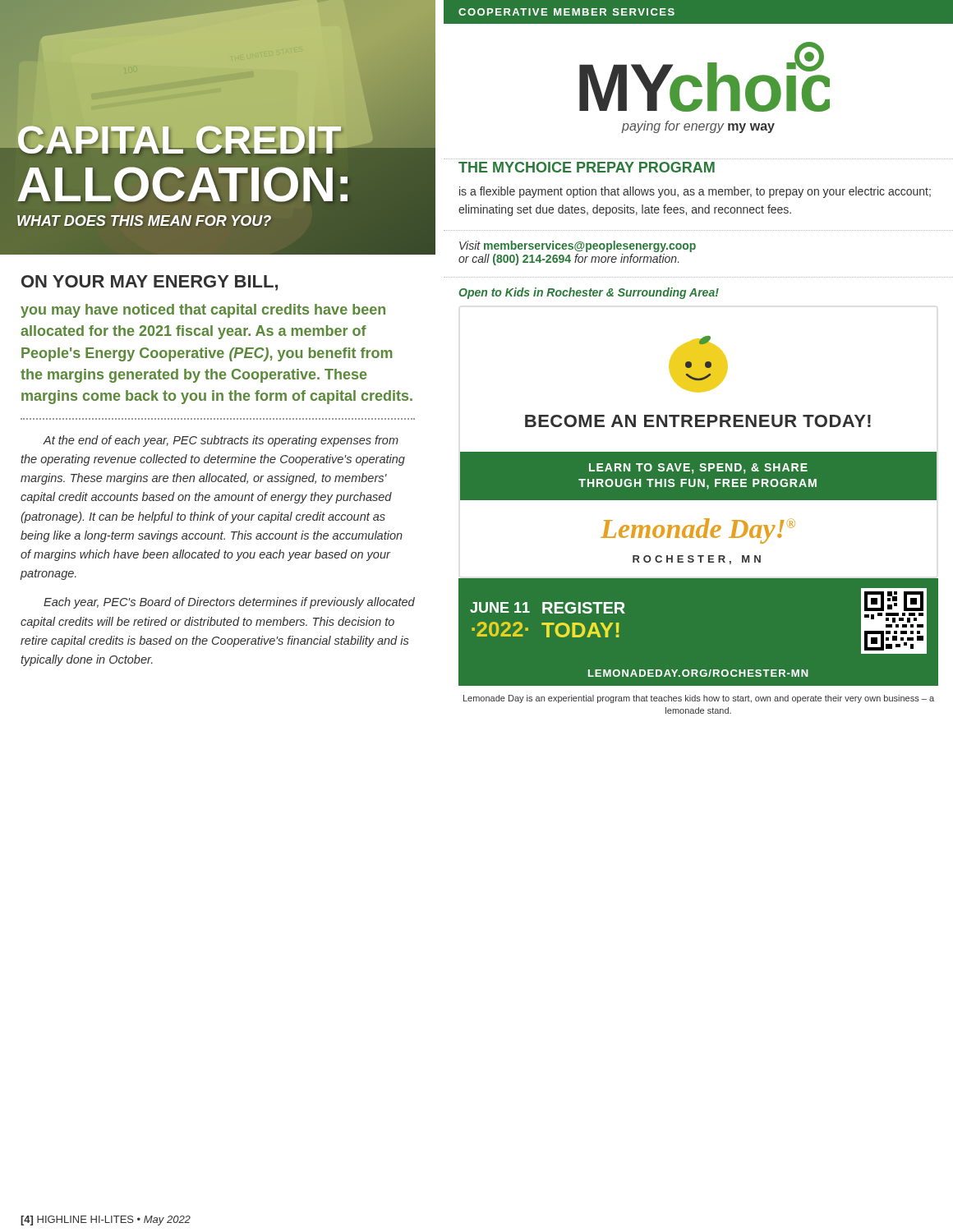Image resolution: width=953 pixels, height=1232 pixels.
Task: Point to the passage starting "At the end of each year, PEC"
Action: 218,550
